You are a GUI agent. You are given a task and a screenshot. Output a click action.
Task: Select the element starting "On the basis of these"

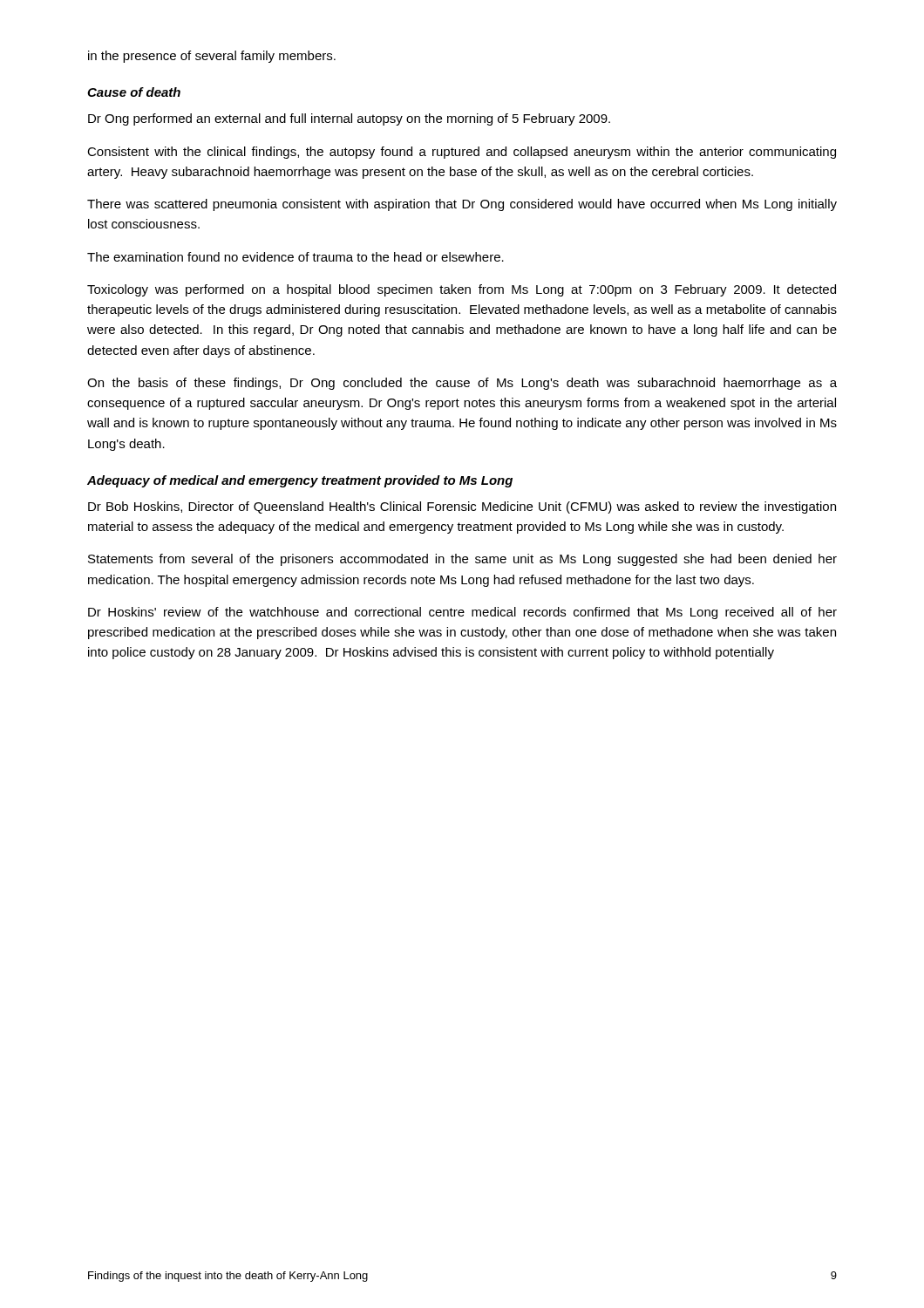pyautogui.click(x=462, y=413)
